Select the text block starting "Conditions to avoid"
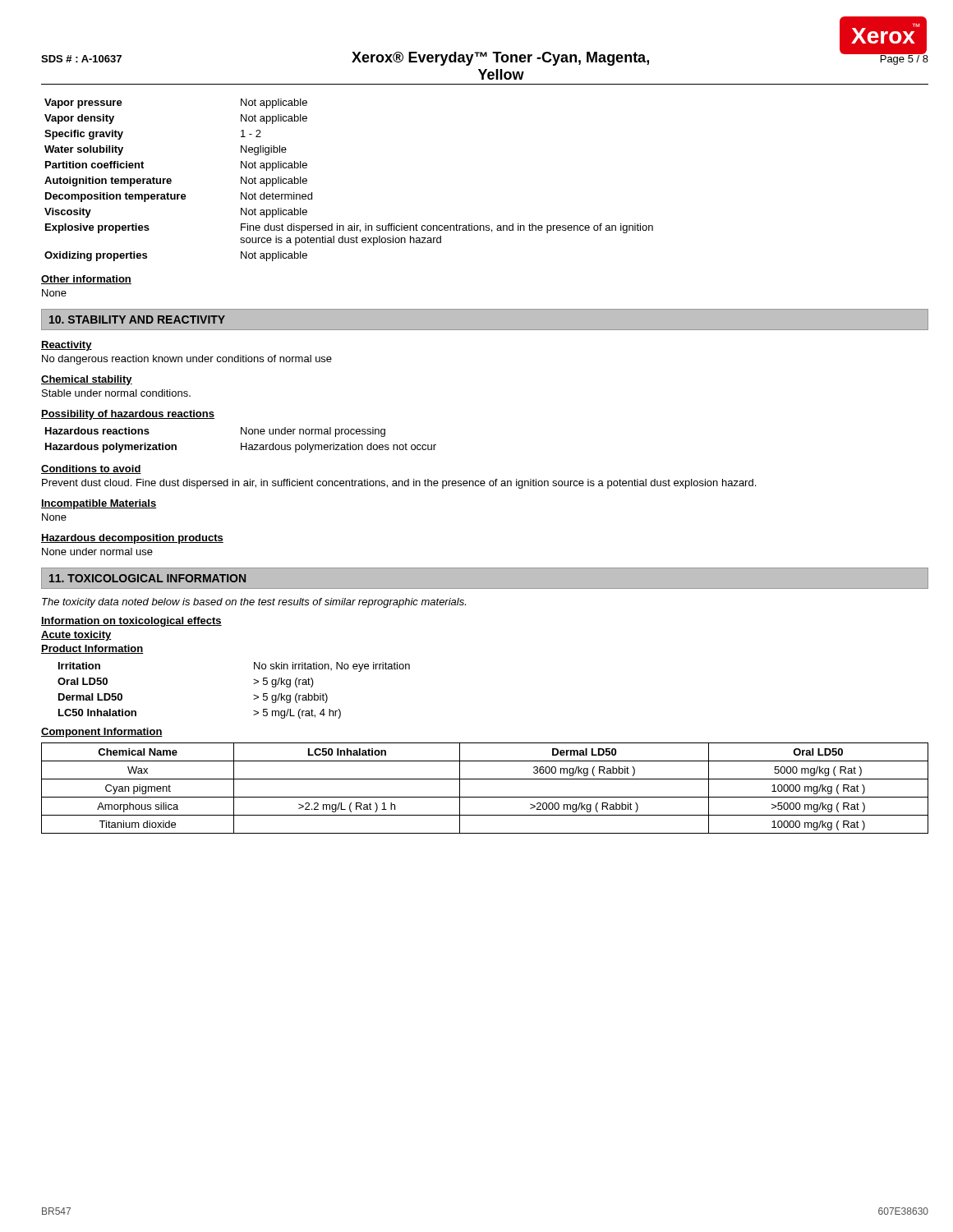 point(91,469)
